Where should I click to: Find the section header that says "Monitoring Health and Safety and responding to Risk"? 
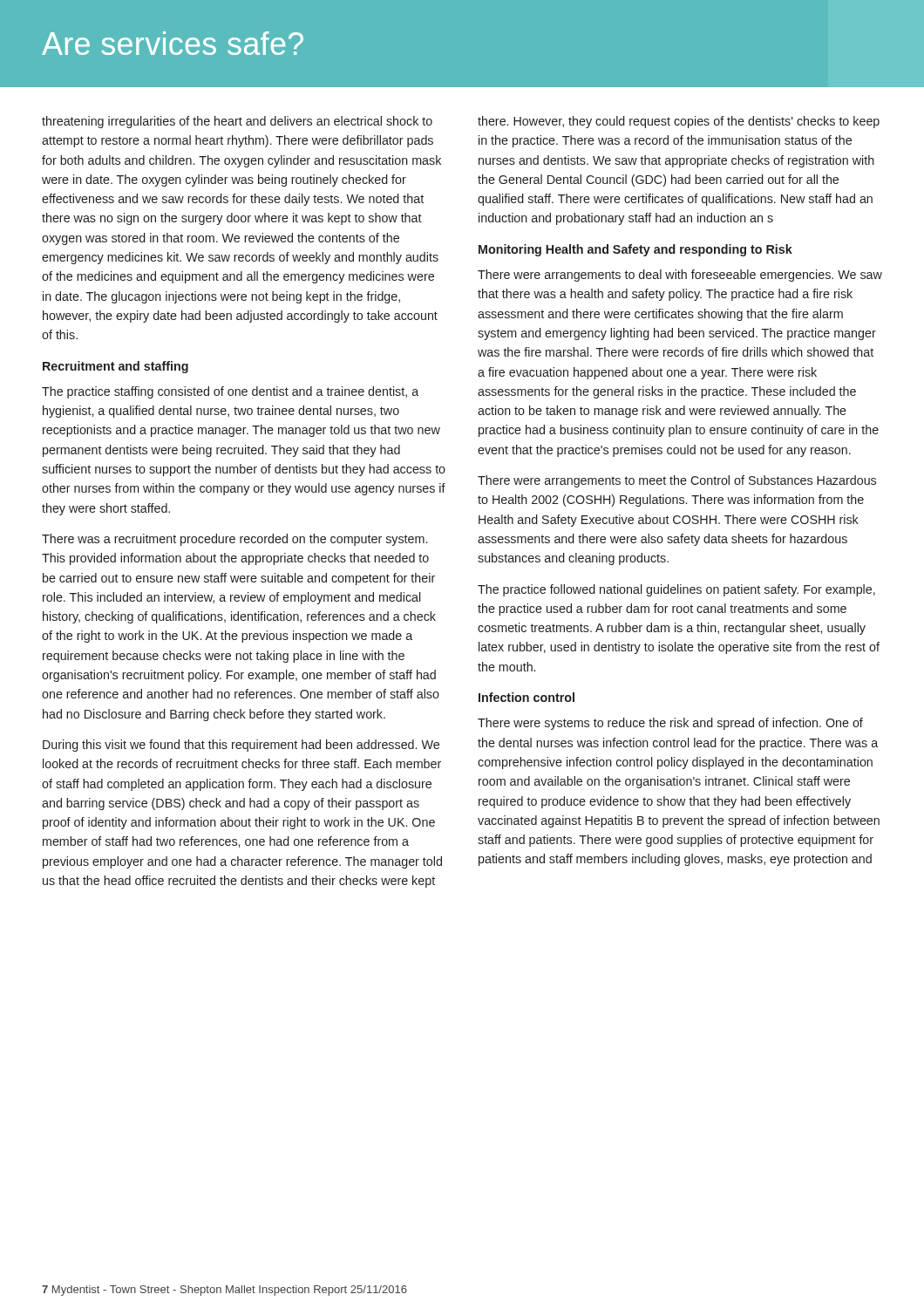coord(635,249)
